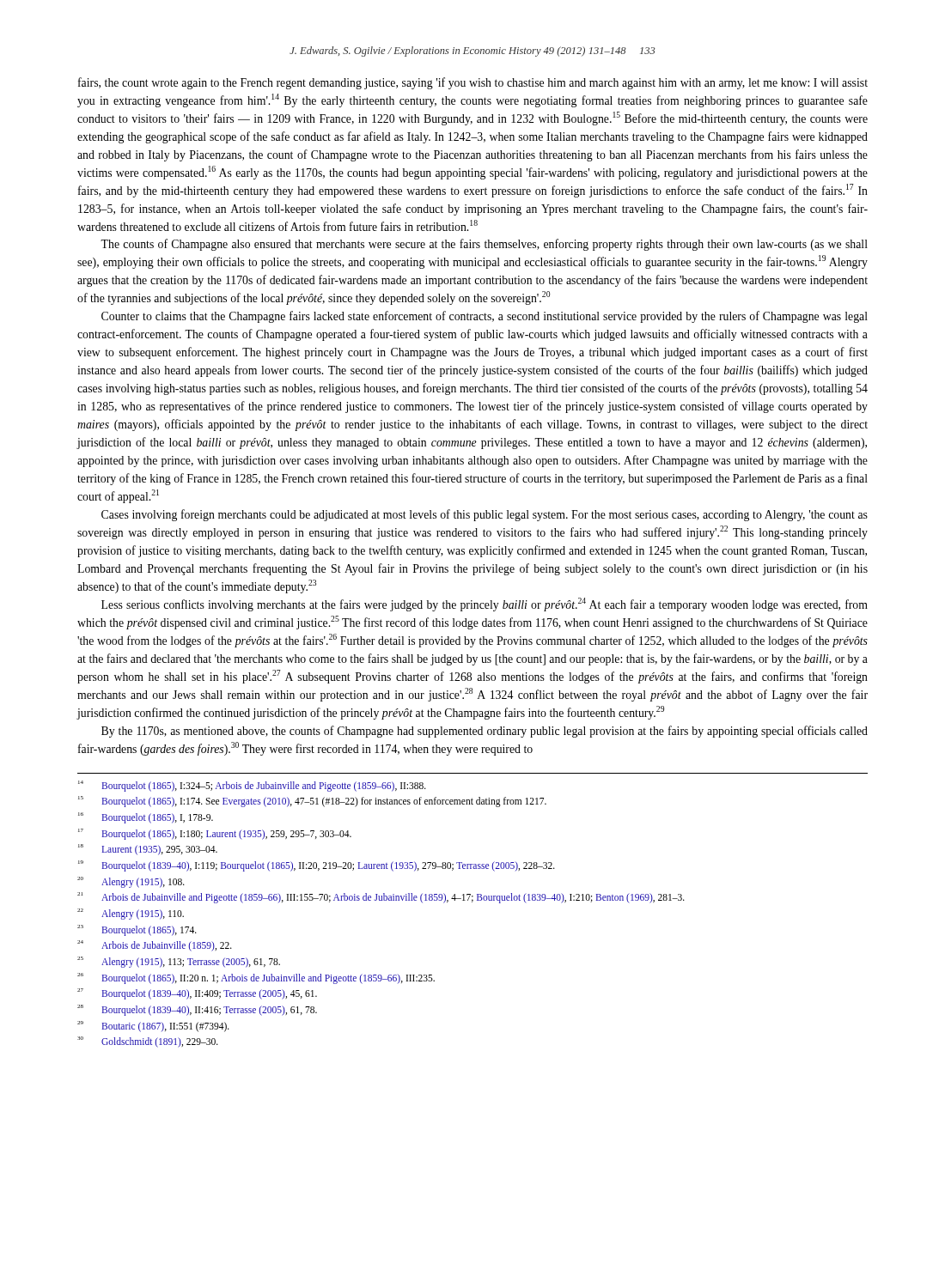Viewport: 945px width, 1288px height.
Task: Locate the text starting "29 Boutaric (1867), II:551"
Action: (153, 1027)
